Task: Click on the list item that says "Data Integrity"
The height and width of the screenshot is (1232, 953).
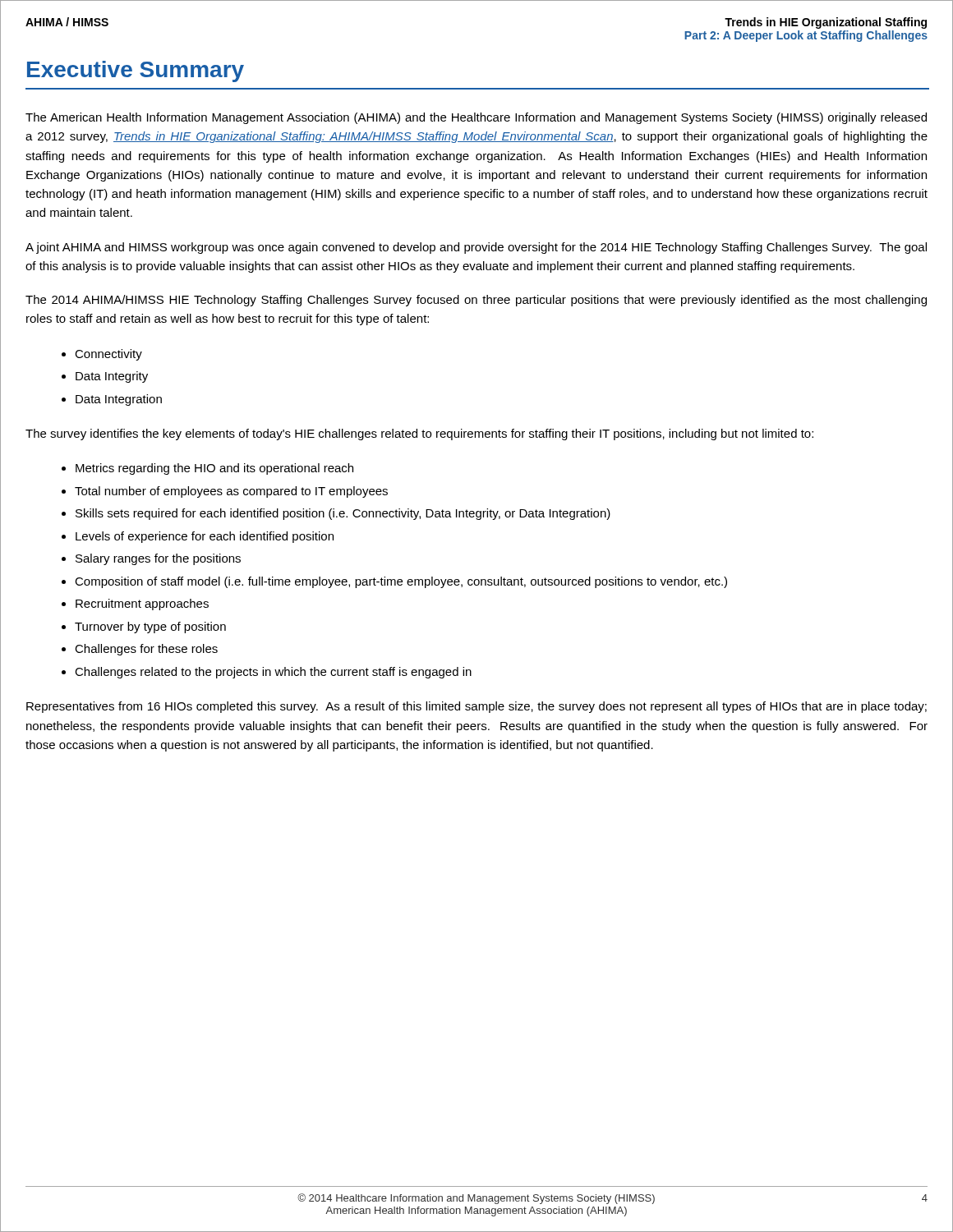Action: click(x=111, y=376)
